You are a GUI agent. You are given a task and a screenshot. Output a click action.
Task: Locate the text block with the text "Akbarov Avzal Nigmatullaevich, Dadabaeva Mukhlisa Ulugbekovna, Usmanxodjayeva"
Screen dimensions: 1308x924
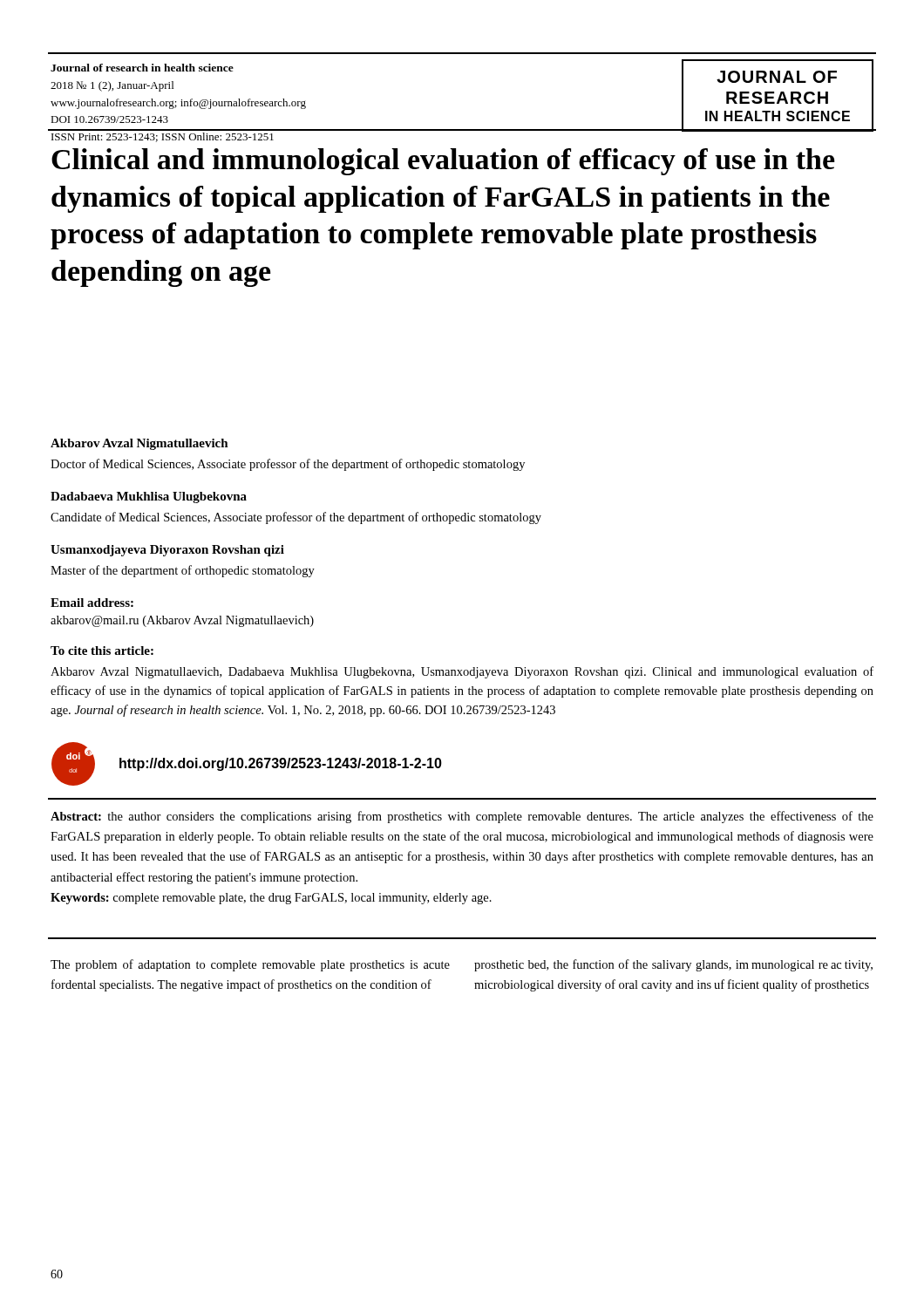coord(462,690)
